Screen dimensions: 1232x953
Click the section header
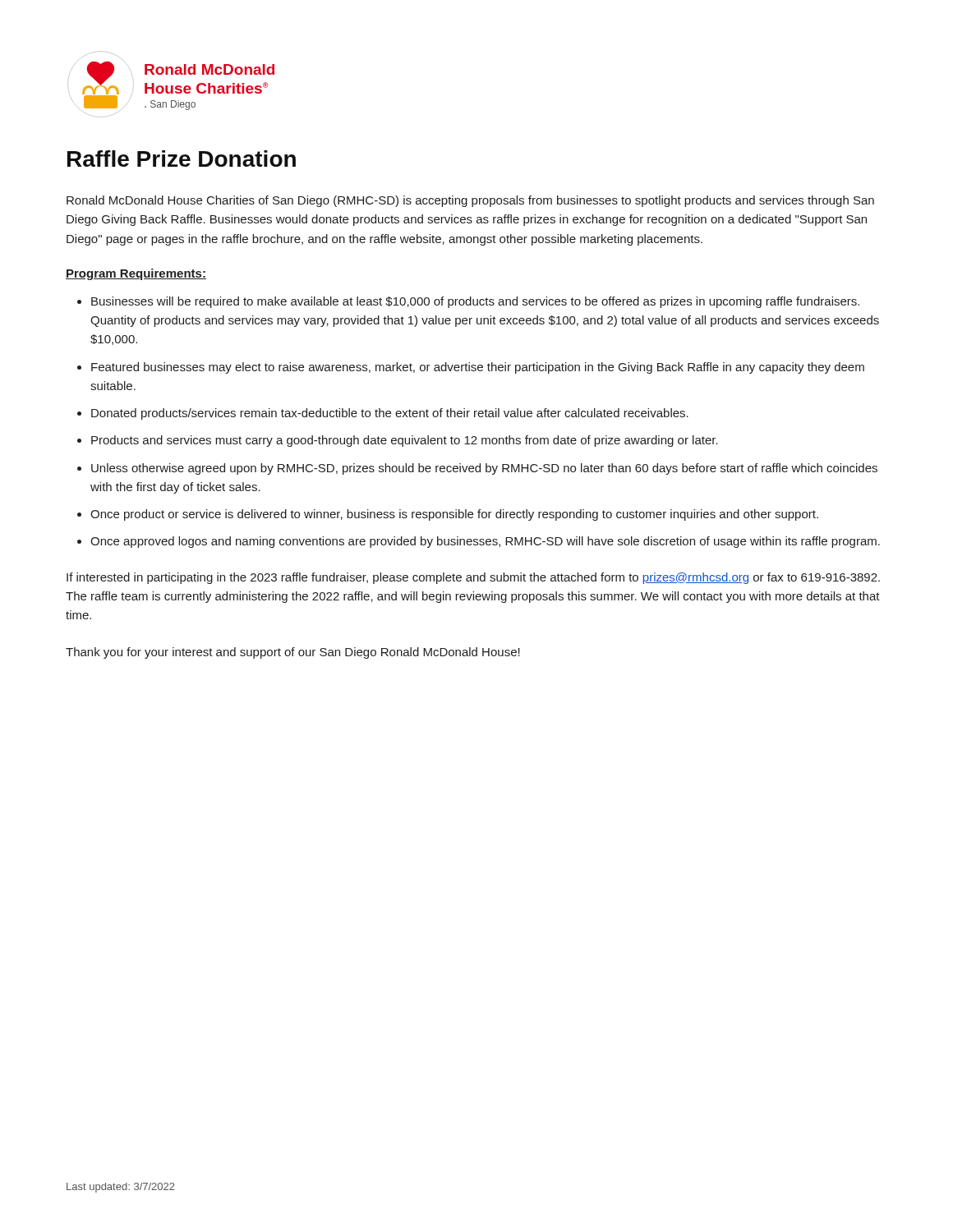(136, 273)
